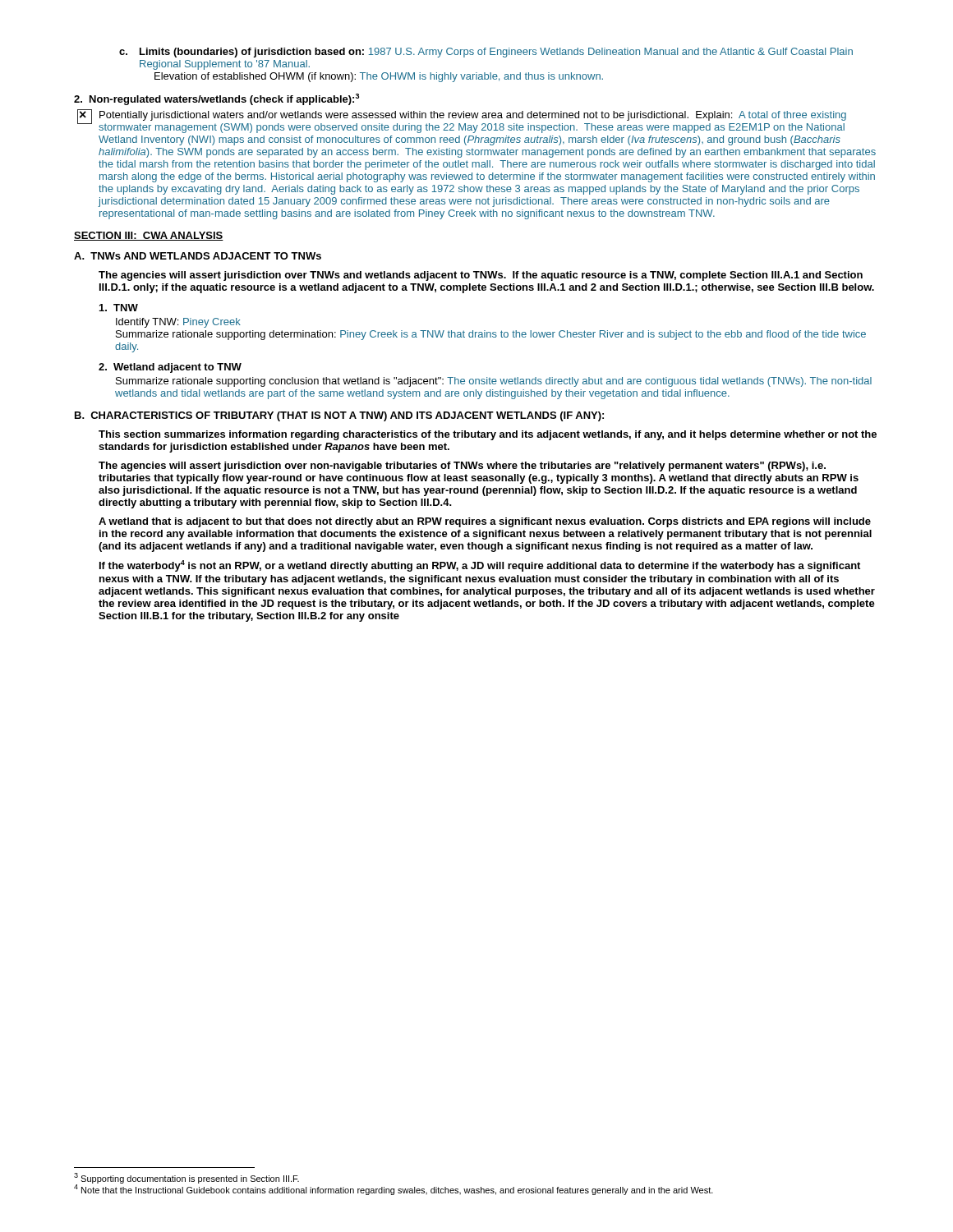This screenshot has width=953, height=1232.
Task: Select the block starting "A. TNWs AND WETLANDS"
Action: point(198,256)
